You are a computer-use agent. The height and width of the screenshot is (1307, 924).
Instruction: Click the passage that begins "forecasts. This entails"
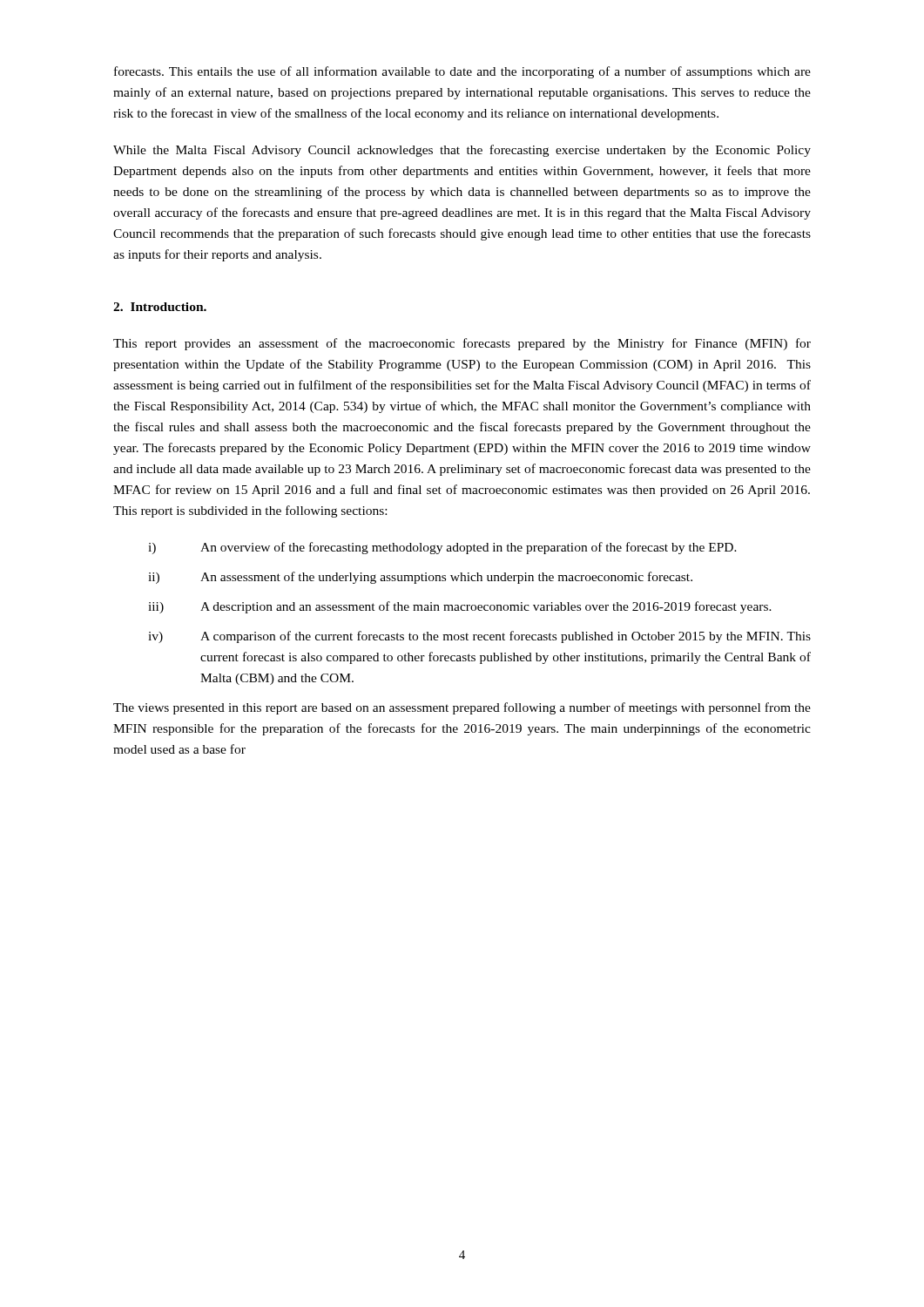click(462, 92)
